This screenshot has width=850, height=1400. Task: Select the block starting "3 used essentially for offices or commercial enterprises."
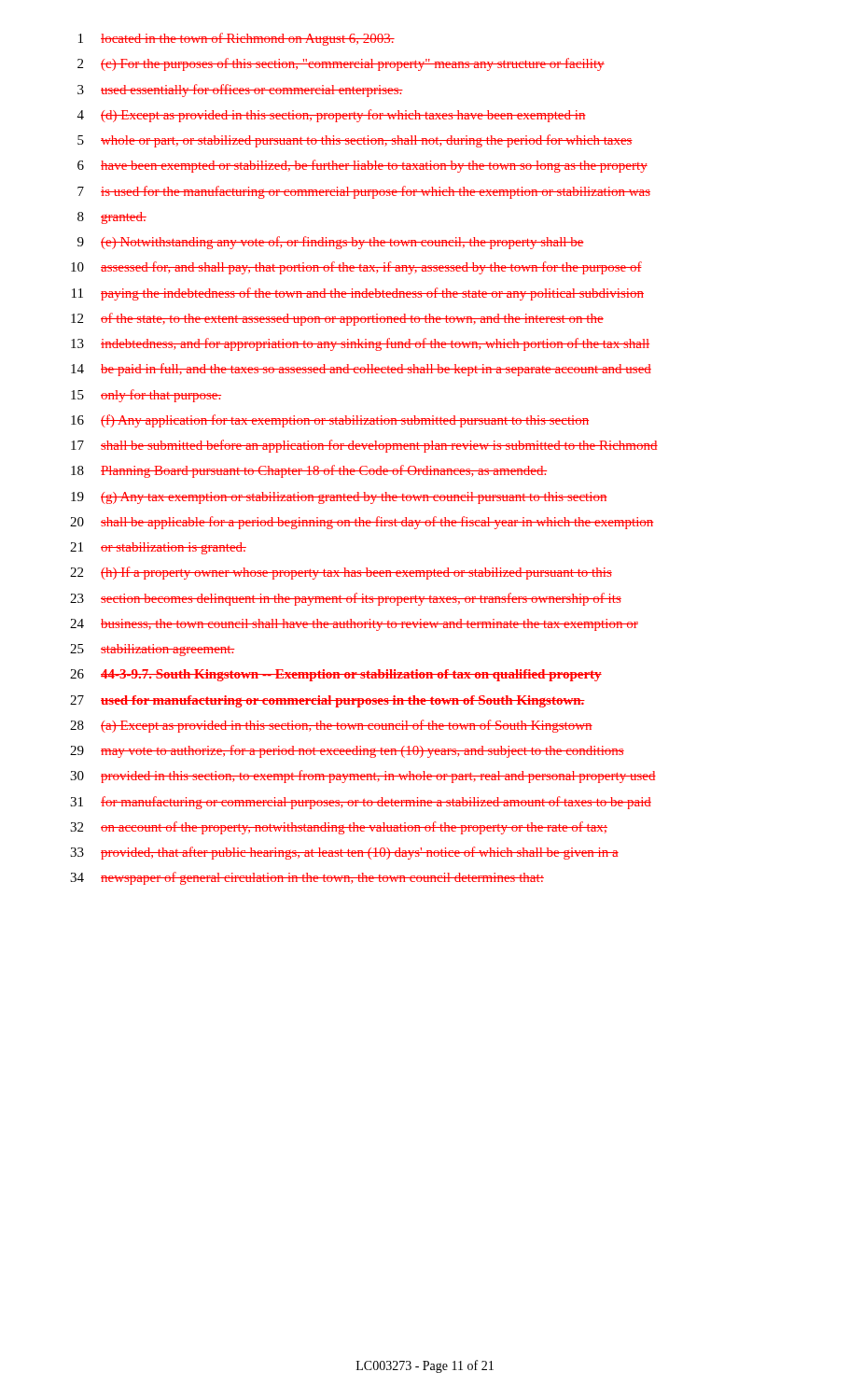240,91
